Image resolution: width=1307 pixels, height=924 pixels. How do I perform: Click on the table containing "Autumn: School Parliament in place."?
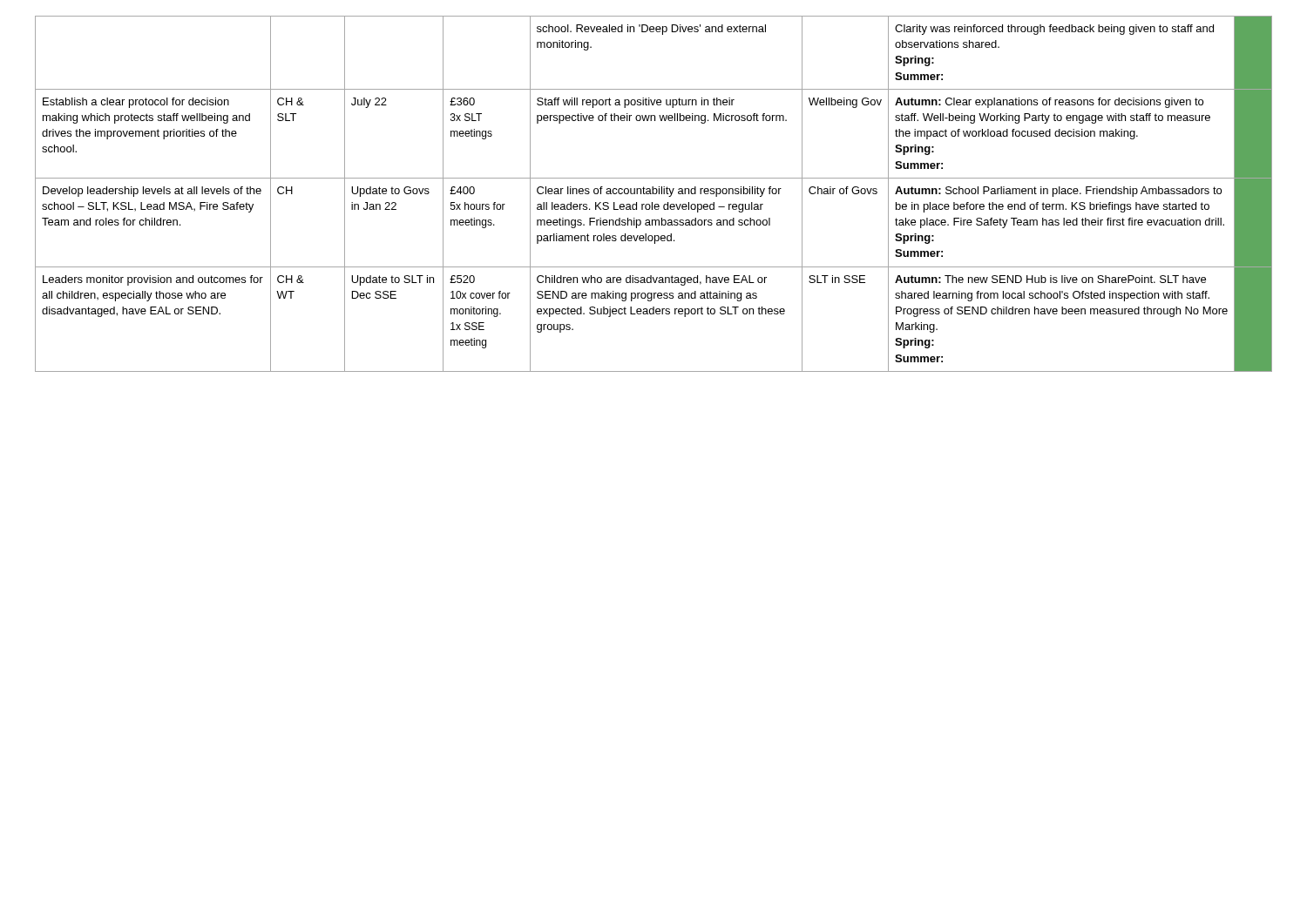[654, 194]
